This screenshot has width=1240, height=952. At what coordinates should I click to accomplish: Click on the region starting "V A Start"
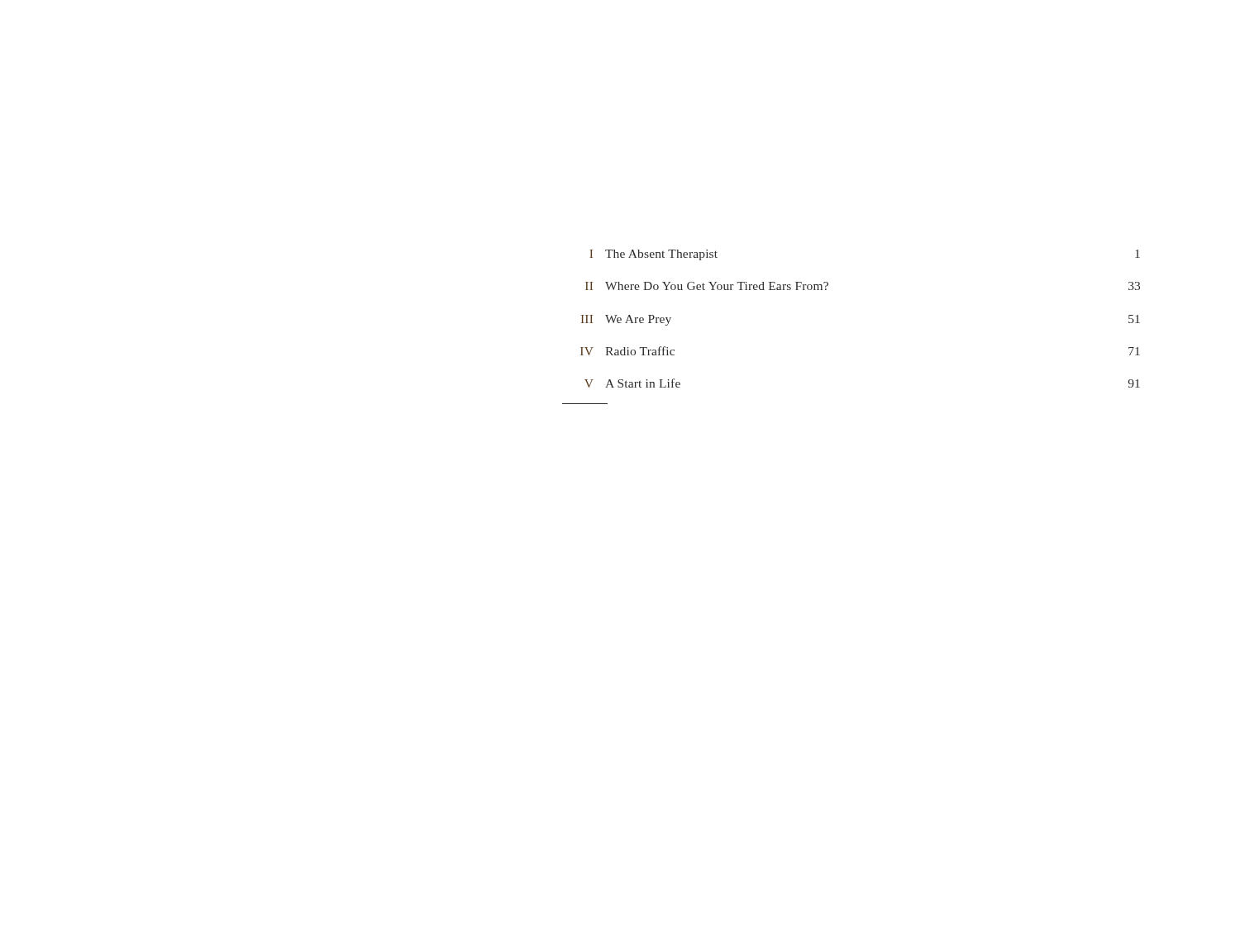[x=647, y=383]
